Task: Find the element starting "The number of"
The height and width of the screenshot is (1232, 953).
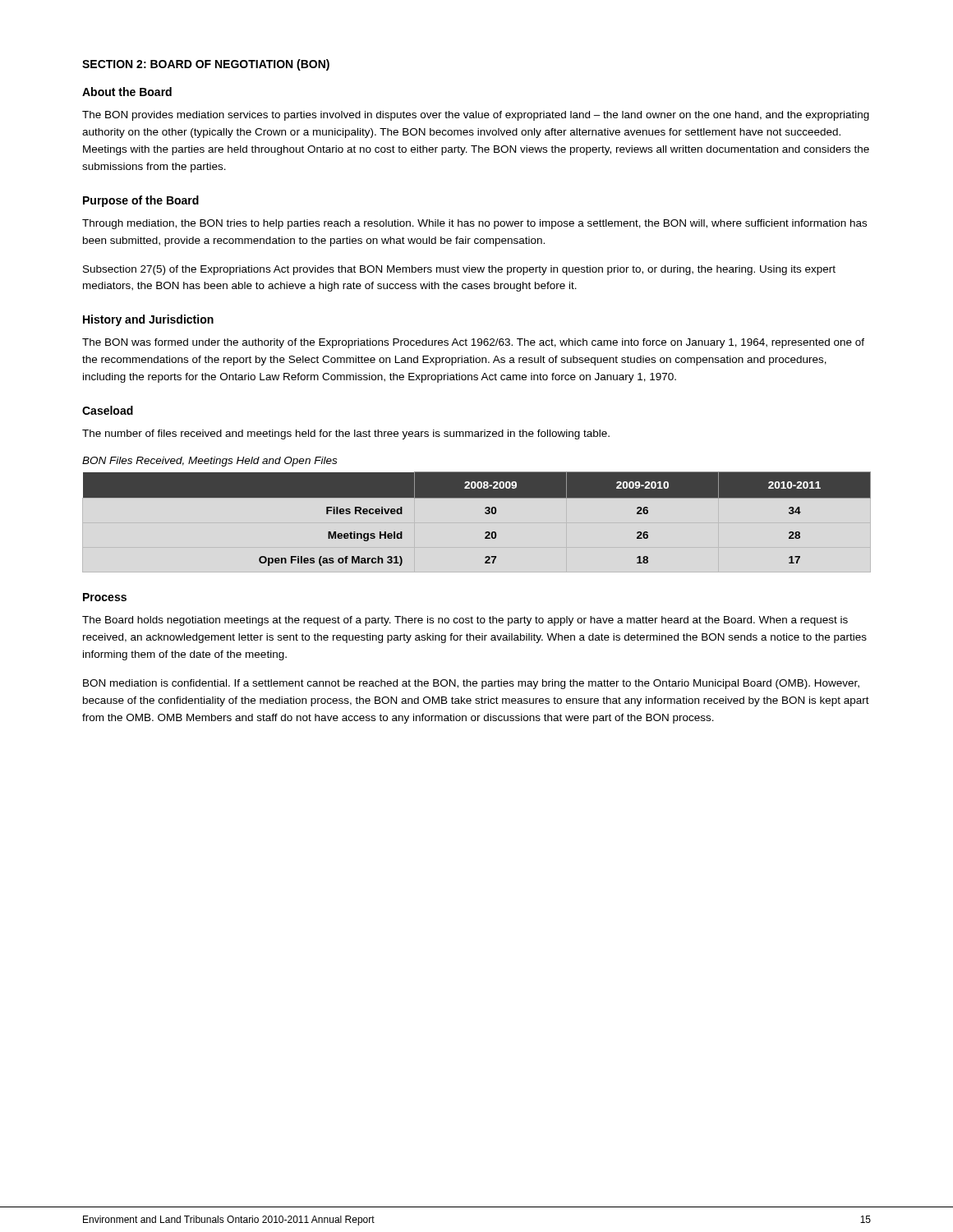Action: pos(346,433)
